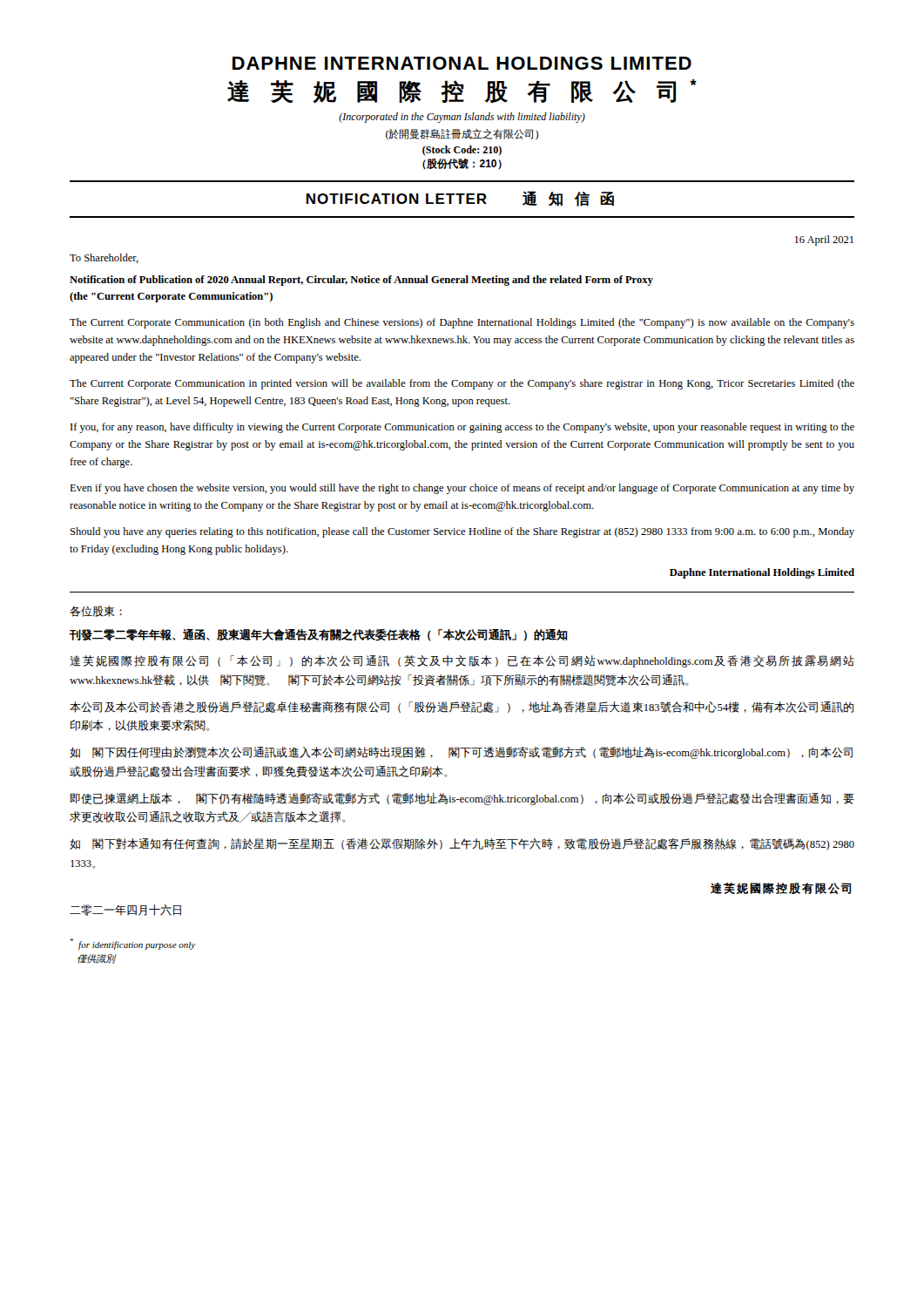Point to the text starting "Notification of Publication of 2020 Annual Report, Circular,"

click(x=361, y=288)
